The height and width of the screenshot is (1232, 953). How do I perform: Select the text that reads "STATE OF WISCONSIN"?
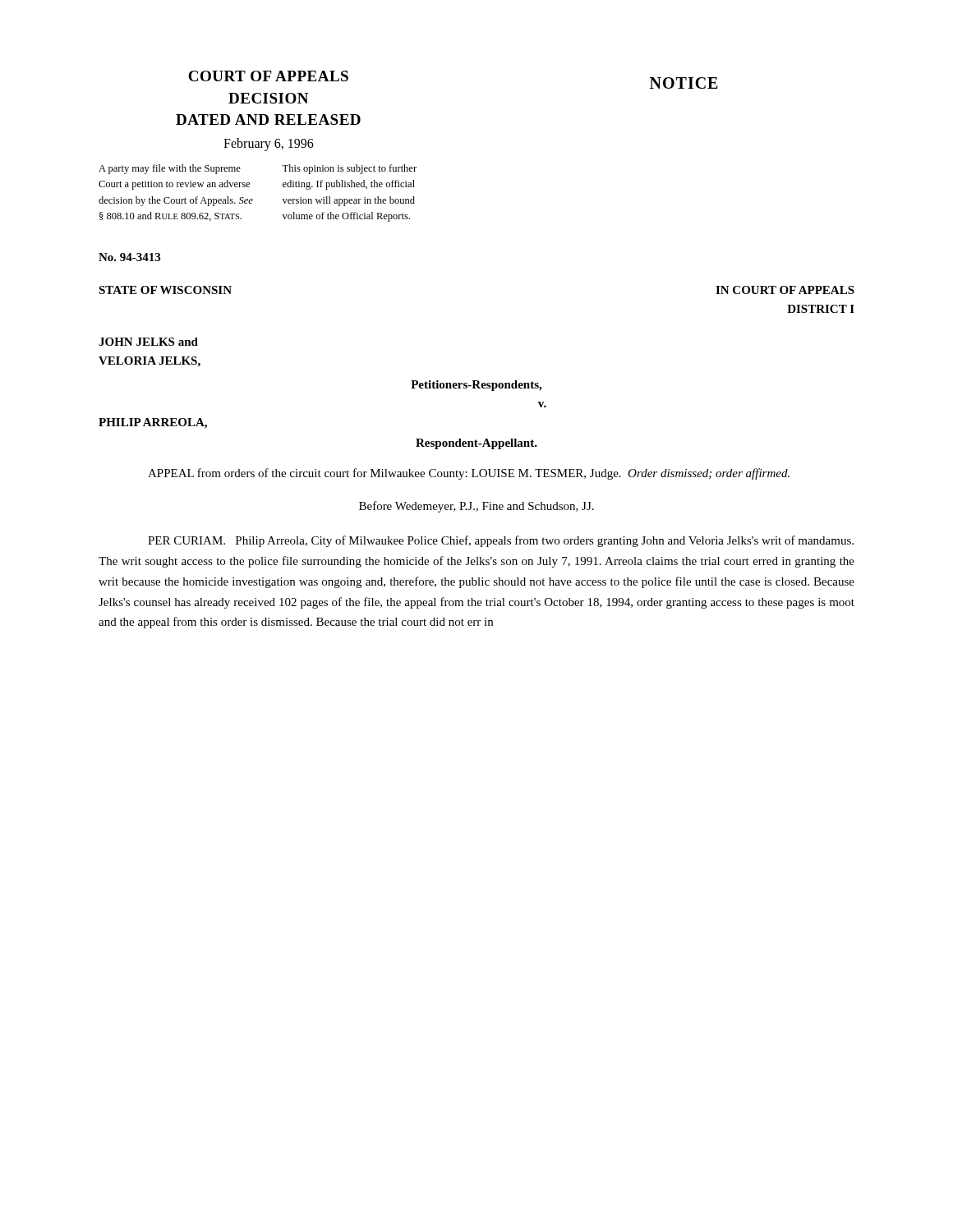[165, 290]
